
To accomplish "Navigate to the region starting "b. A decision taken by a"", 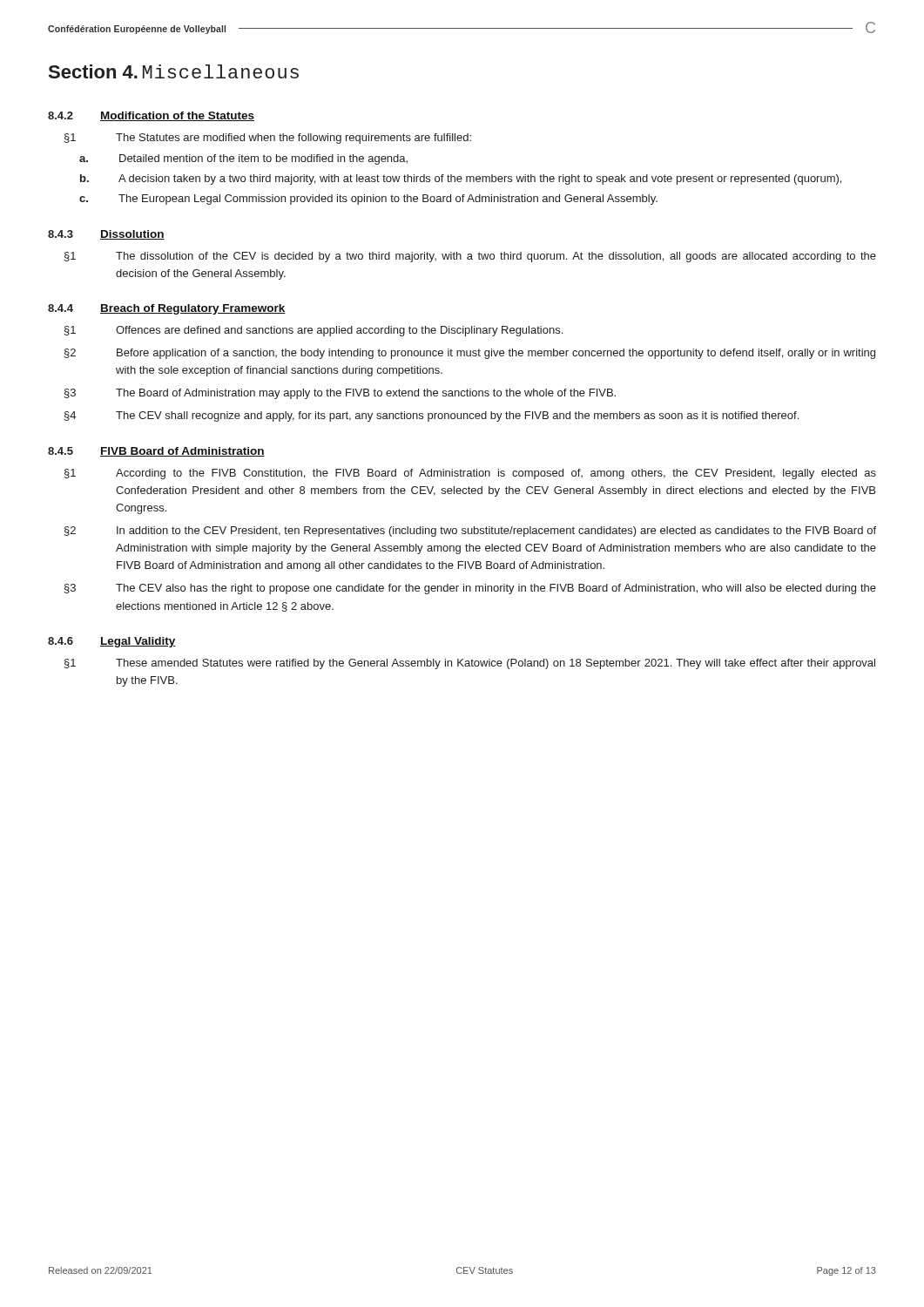I will pos(445,179).
